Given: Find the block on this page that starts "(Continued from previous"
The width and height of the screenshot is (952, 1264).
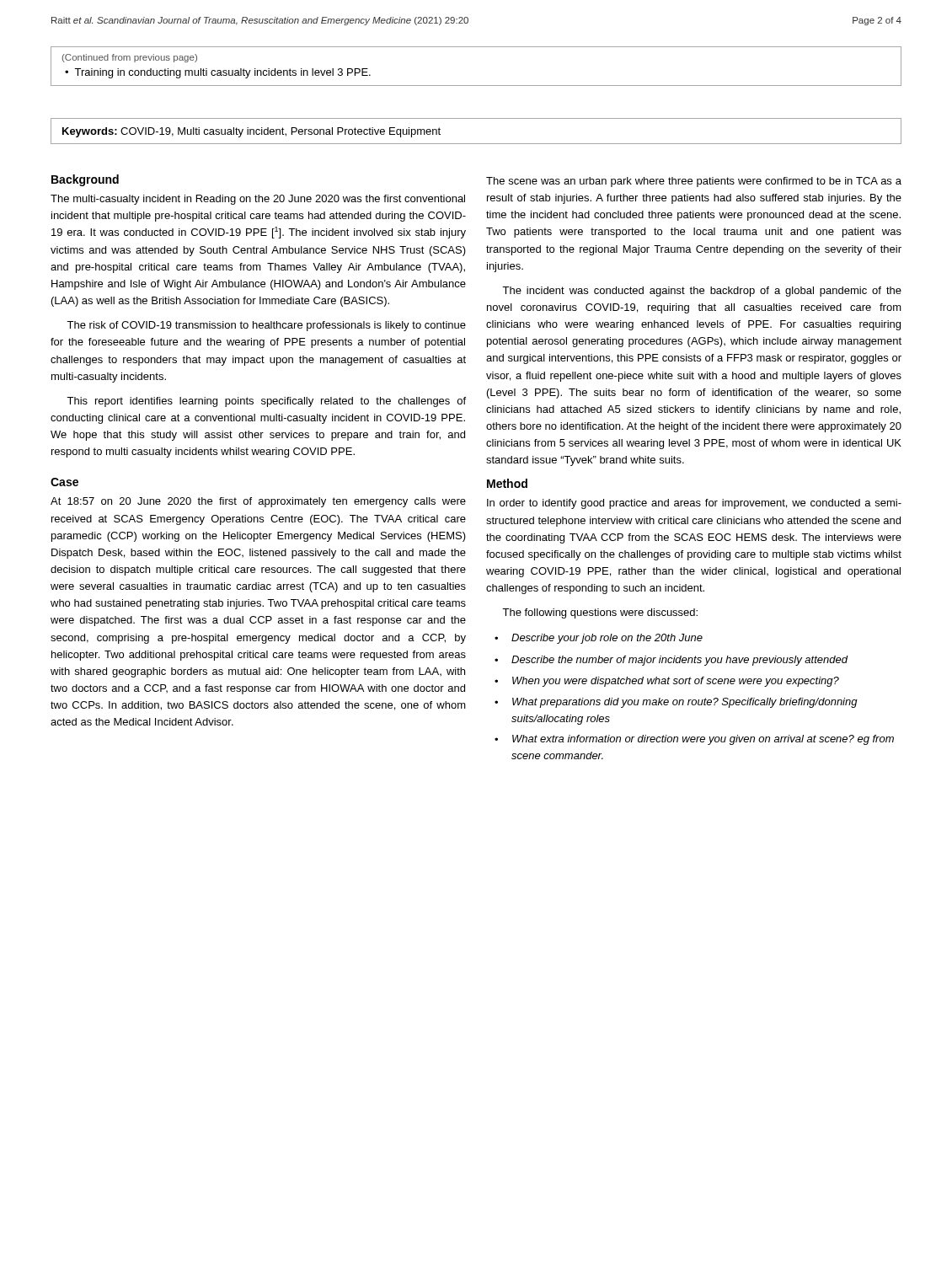Looking at the screenshot, I should pyautogui.click(x=130, y=58).
